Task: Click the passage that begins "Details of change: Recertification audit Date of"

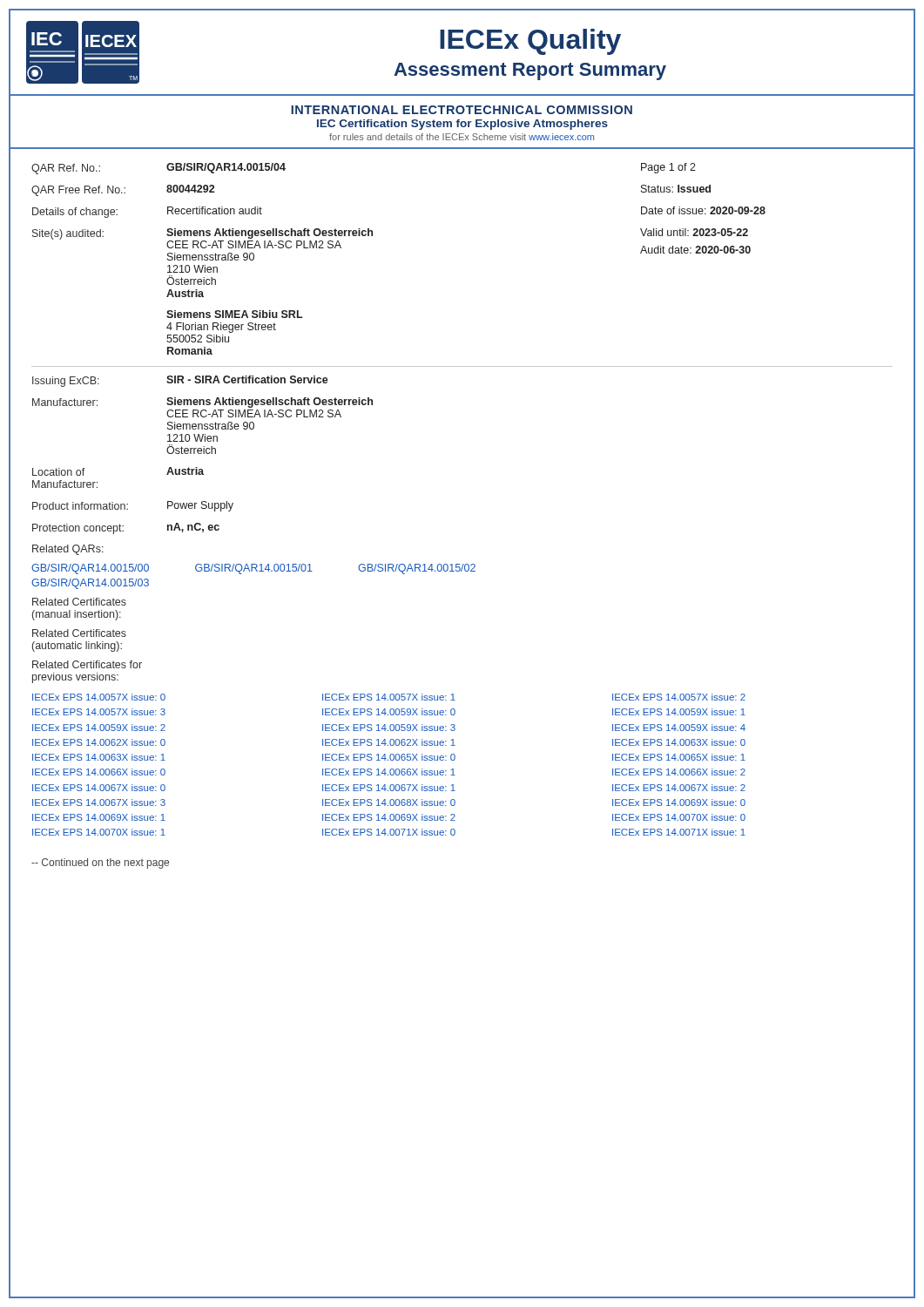Action: [75, 212]
